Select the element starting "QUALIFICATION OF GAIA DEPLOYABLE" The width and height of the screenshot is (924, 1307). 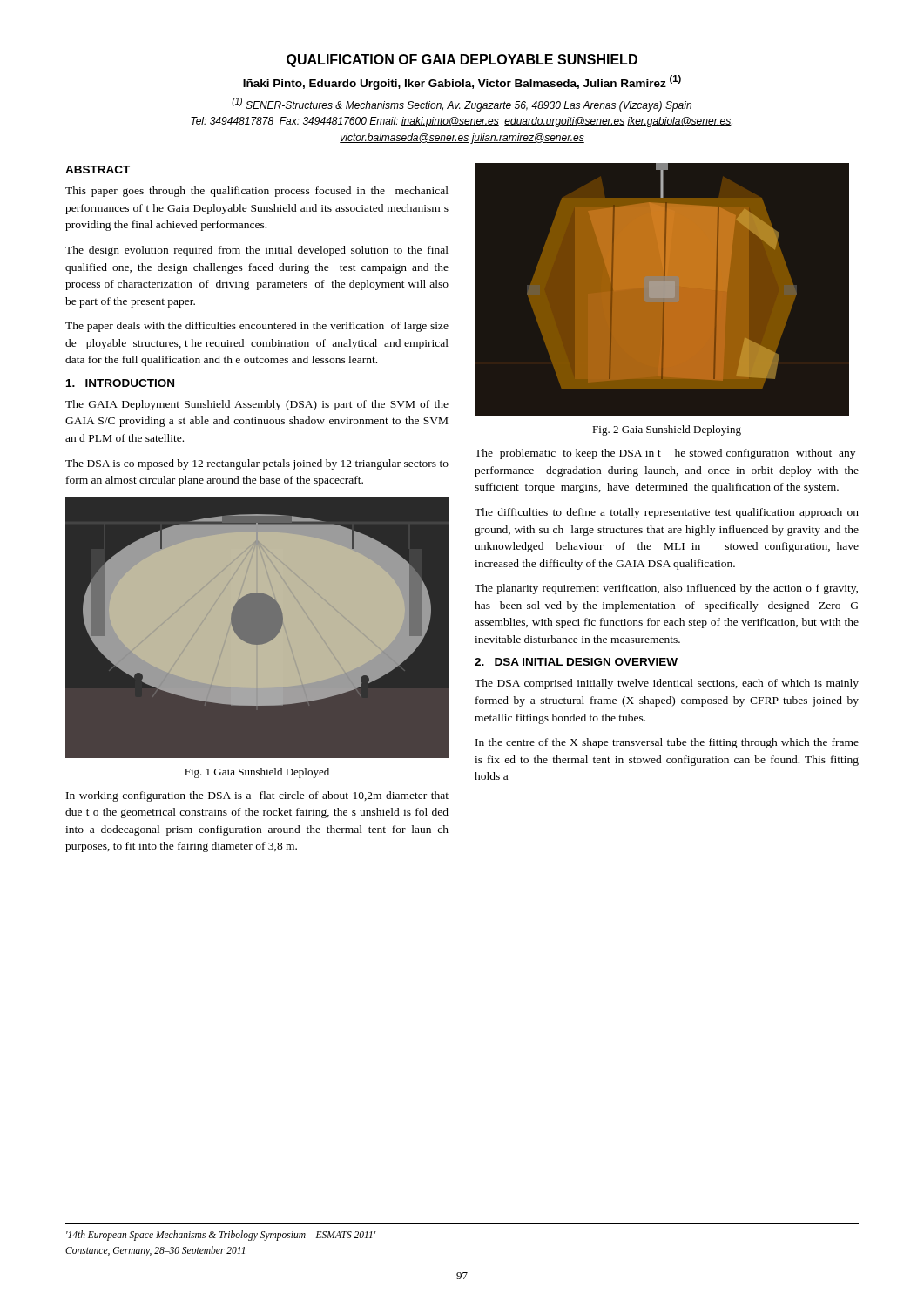click(462, 60)
